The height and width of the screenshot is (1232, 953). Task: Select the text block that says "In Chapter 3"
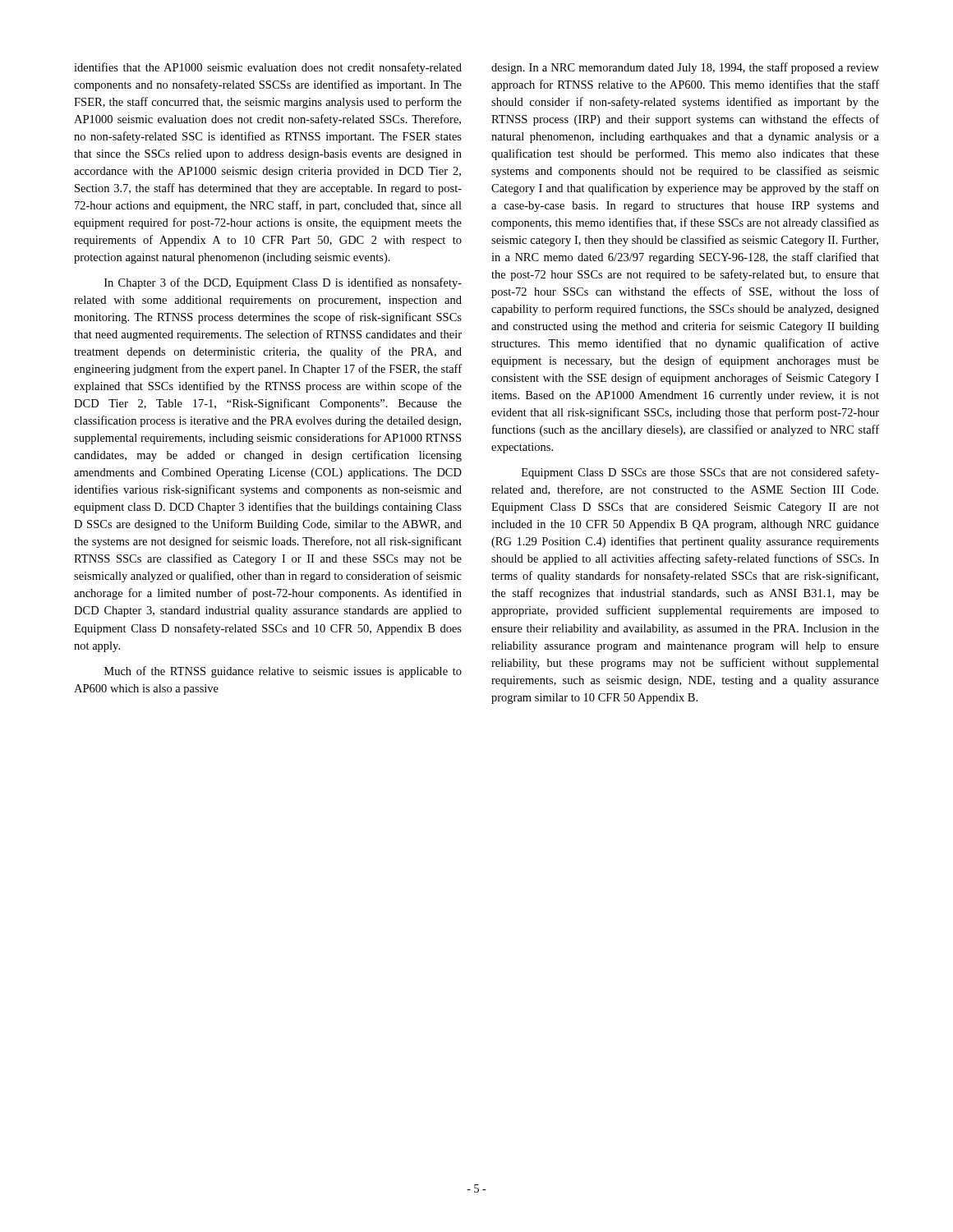[x=268, y=464]
